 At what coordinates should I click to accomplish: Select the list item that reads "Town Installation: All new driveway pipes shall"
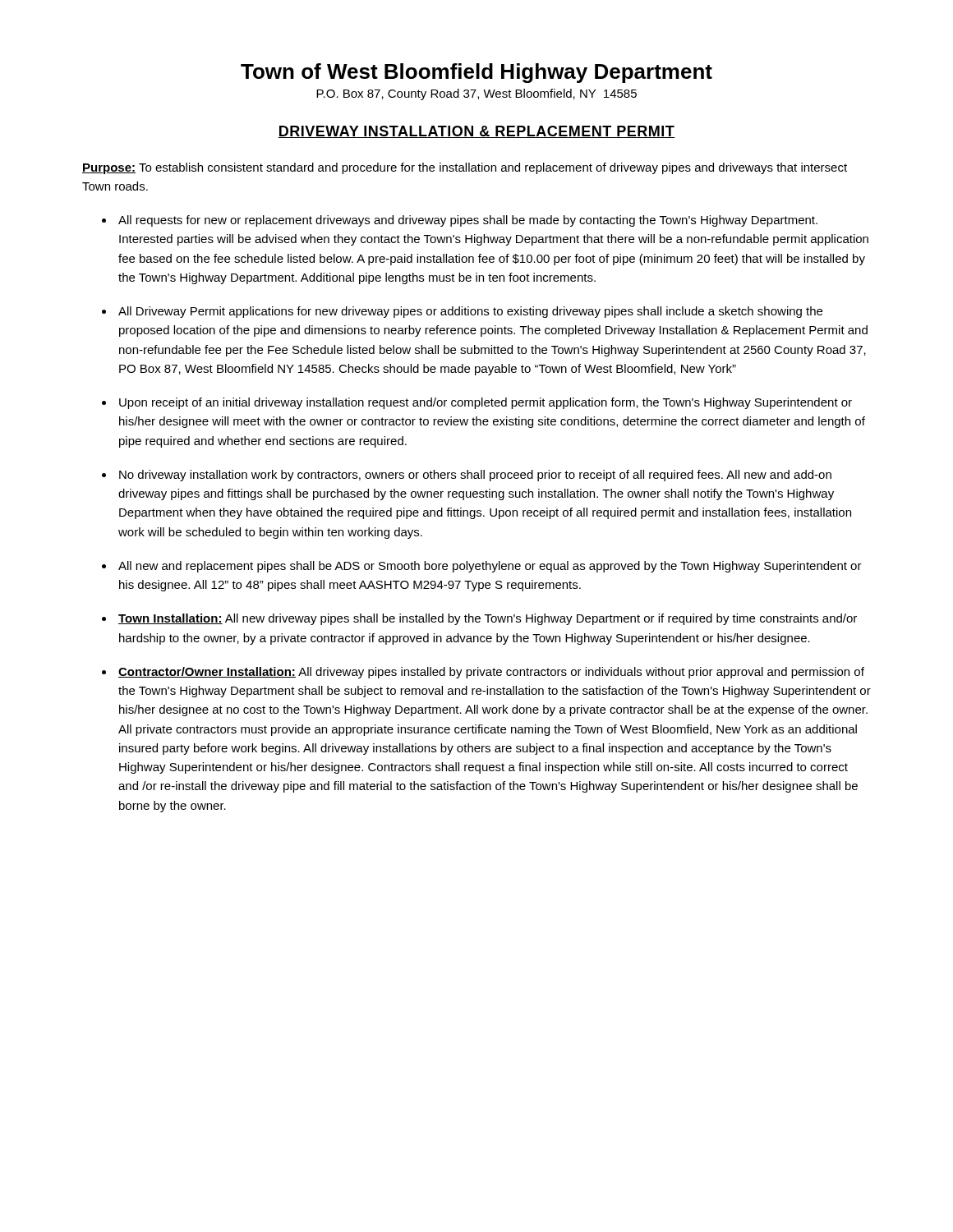488,628
